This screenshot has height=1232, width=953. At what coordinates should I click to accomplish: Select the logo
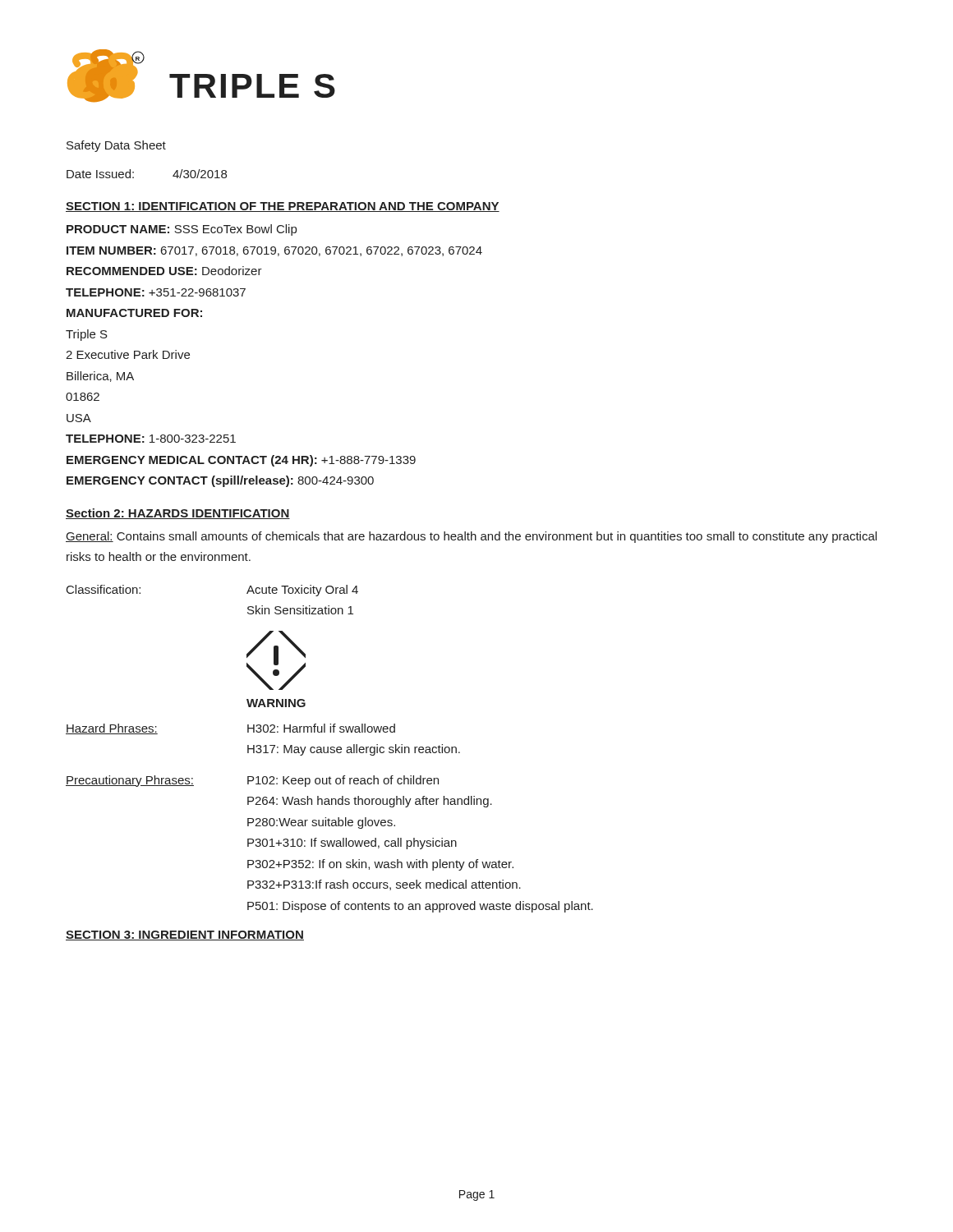(476, 86)
